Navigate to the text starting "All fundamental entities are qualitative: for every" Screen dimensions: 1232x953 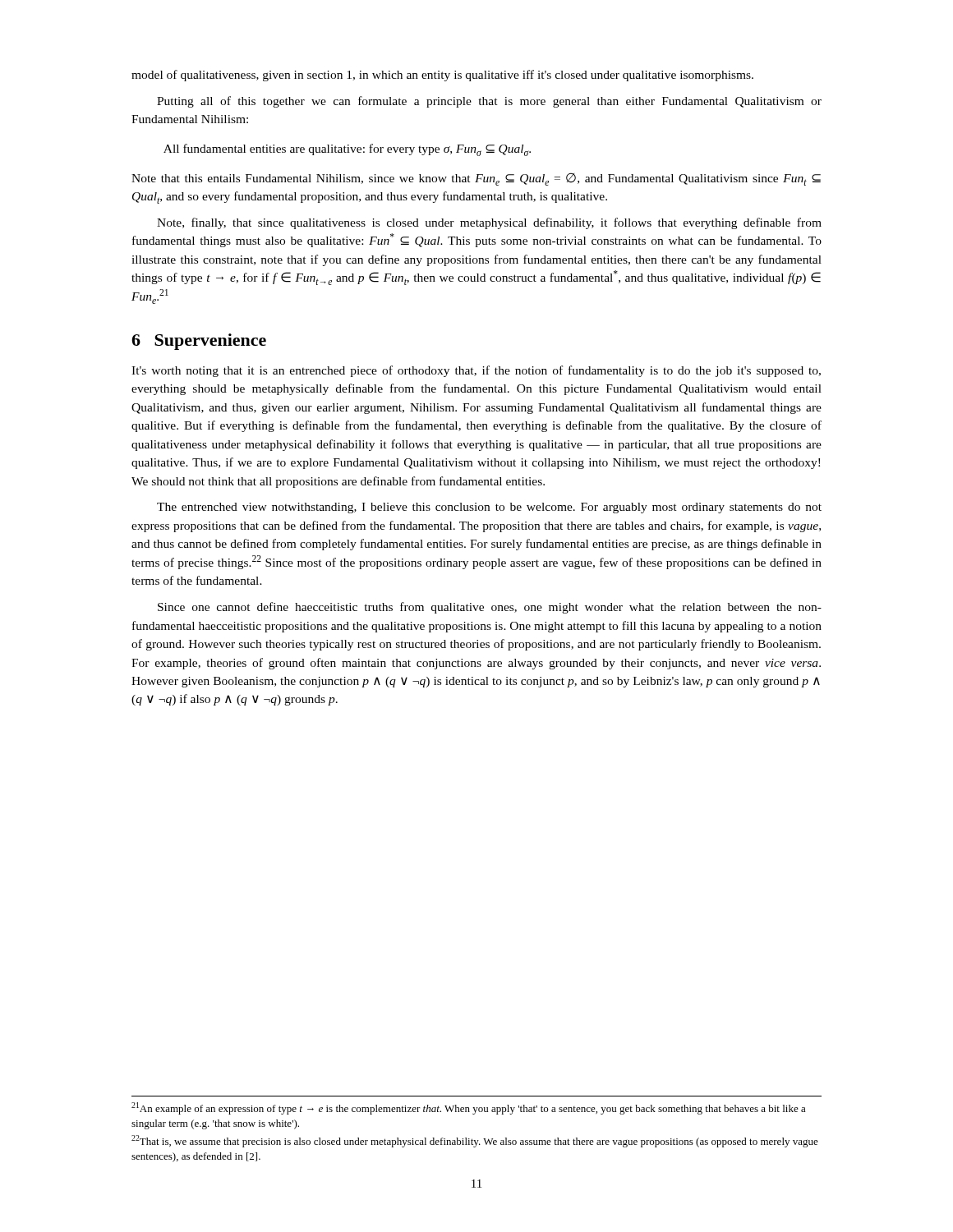492,149
